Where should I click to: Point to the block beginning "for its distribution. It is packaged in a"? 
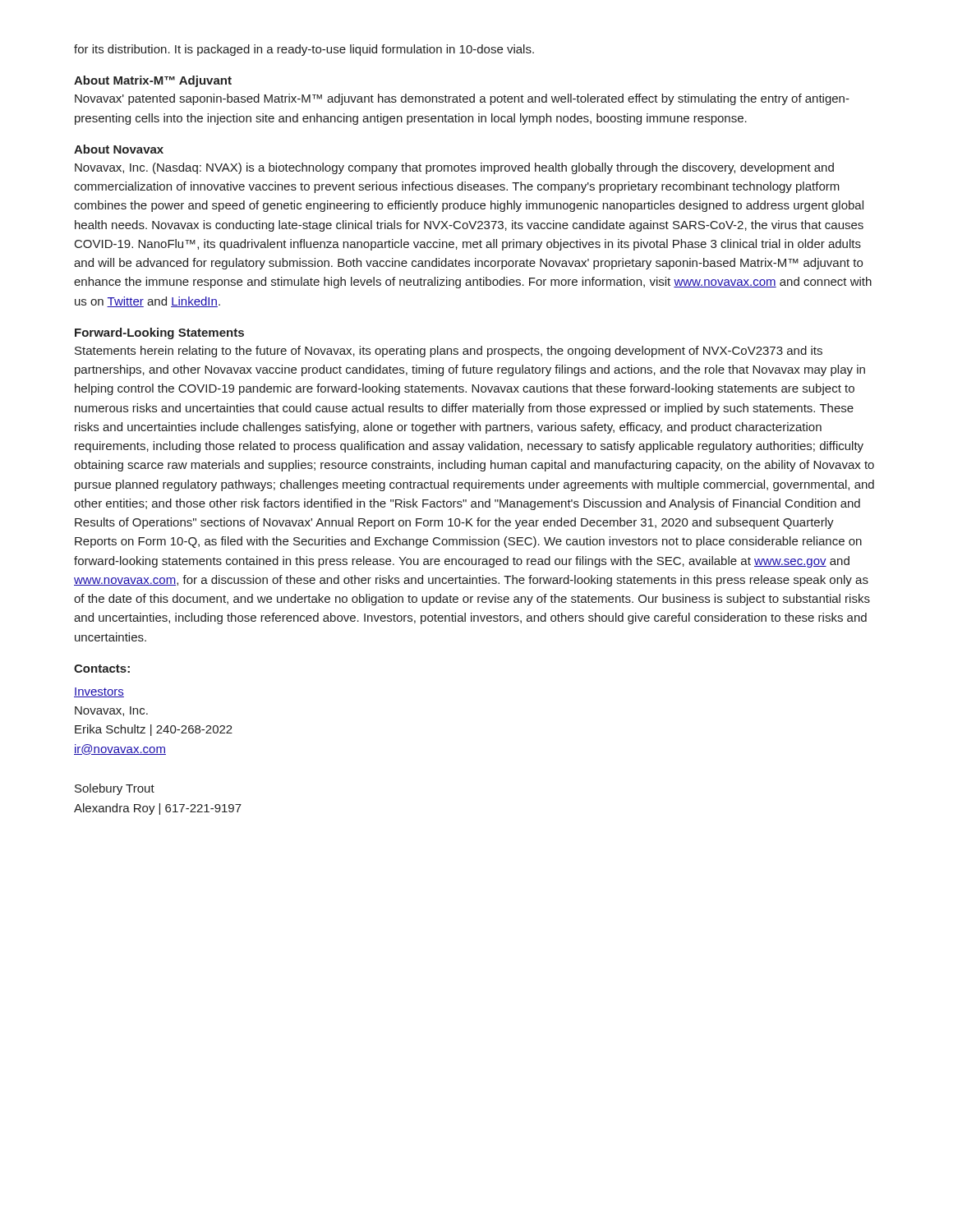click(x=476, y=49)
